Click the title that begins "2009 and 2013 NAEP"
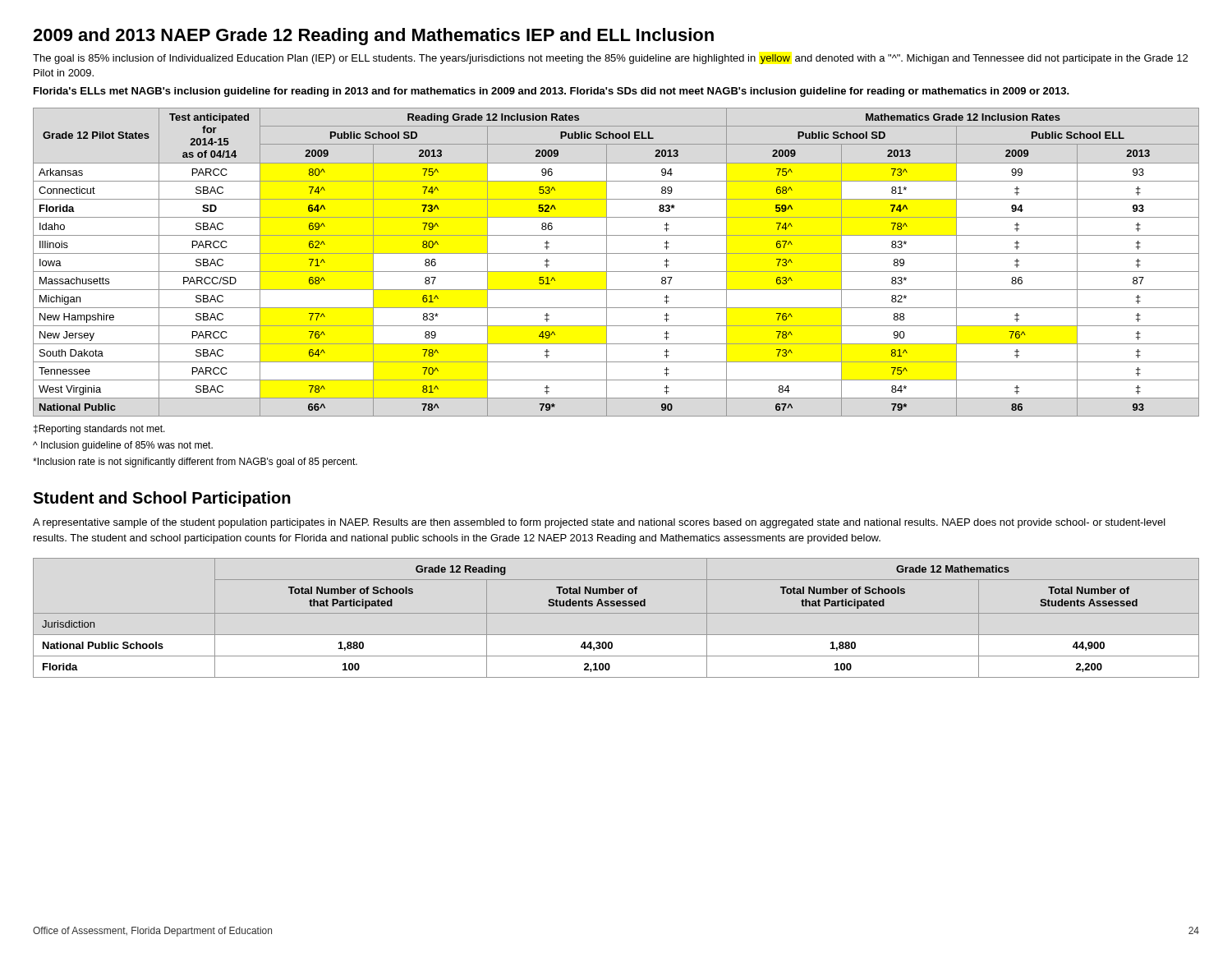Viewport: 1232px width, 953px height. (x=374, y=35)
